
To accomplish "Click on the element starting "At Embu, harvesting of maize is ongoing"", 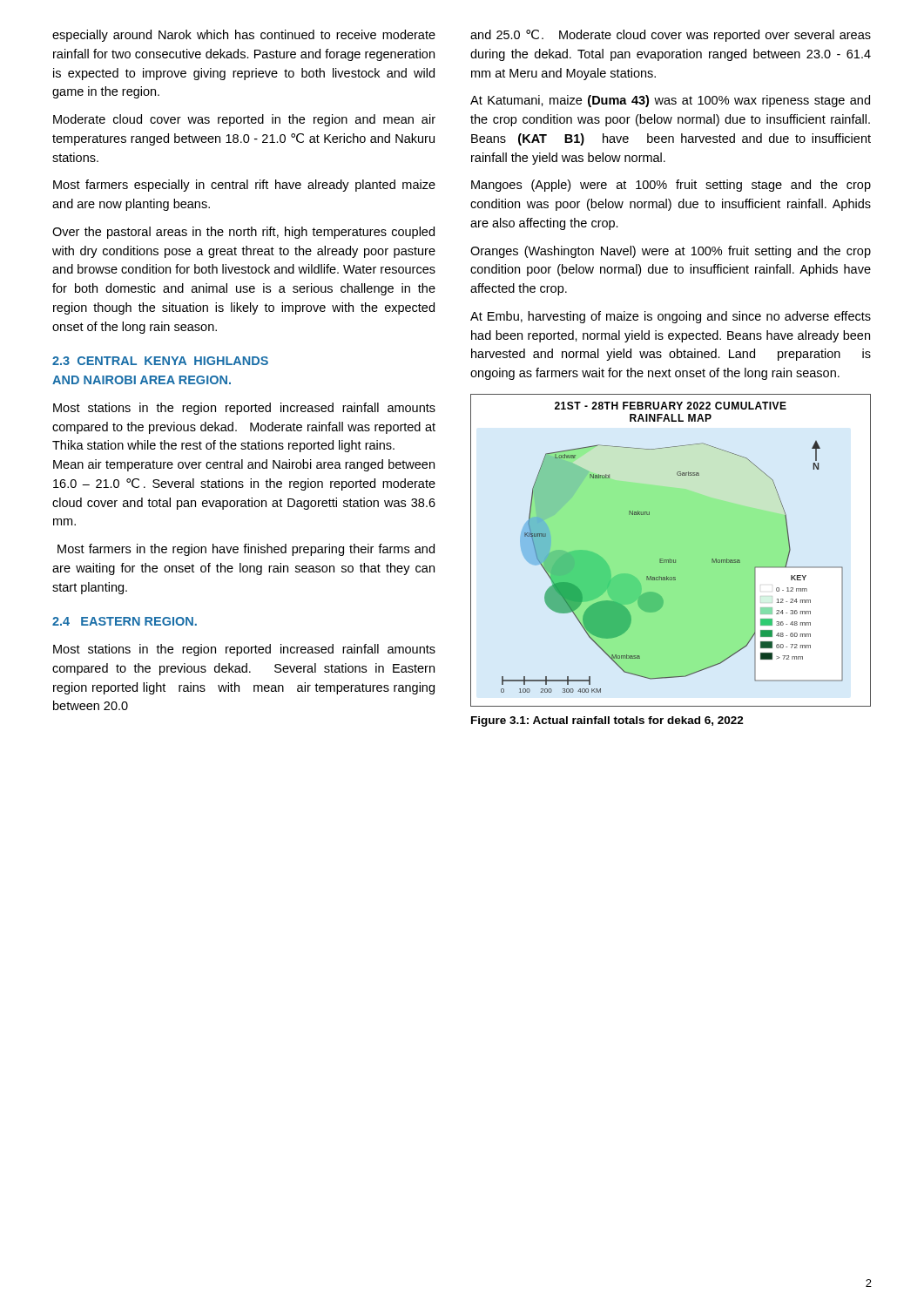I will pyautogui.click(x=671, y=345).
